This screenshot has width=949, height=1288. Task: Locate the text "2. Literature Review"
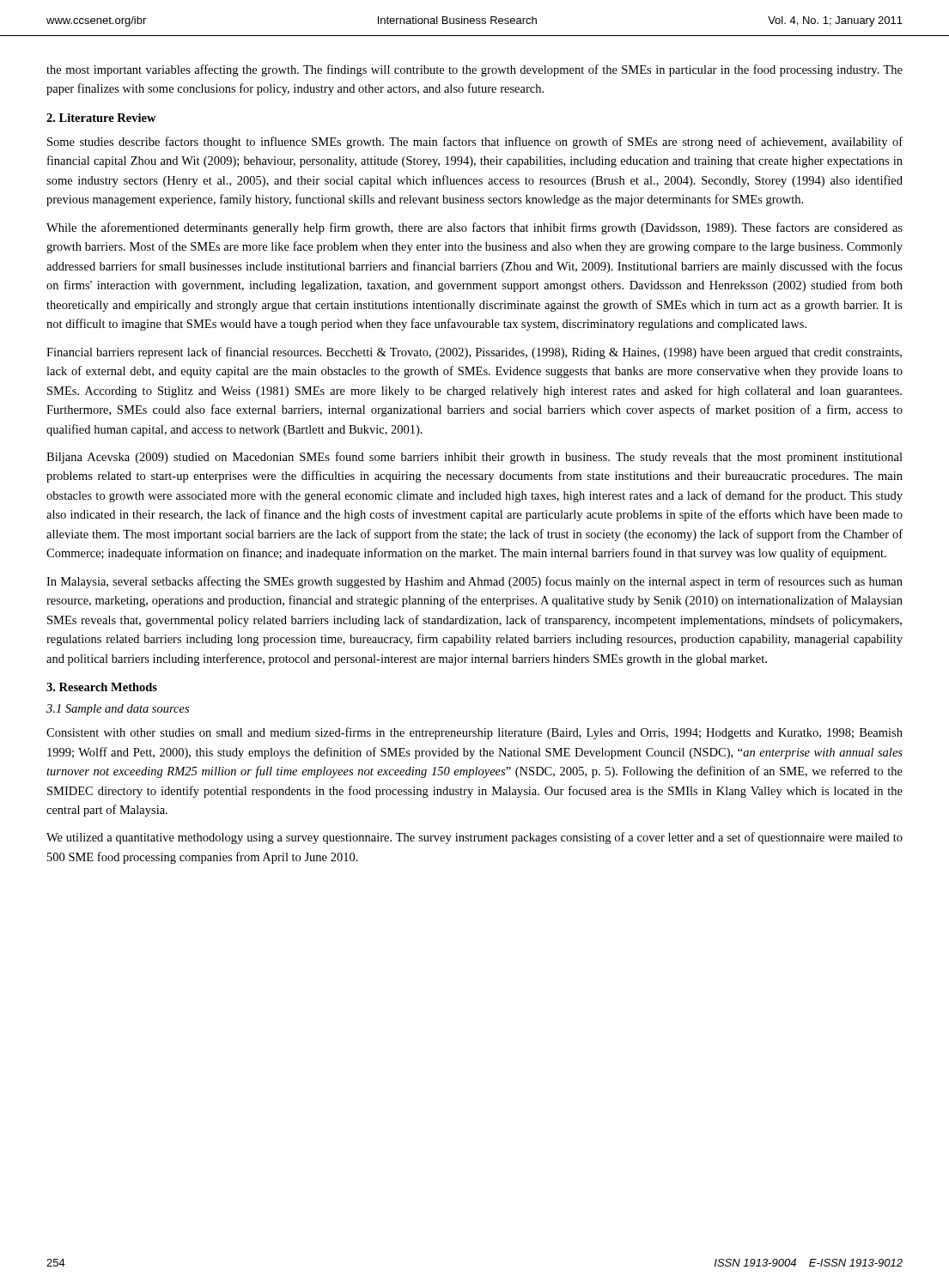(x=101, y=118)
